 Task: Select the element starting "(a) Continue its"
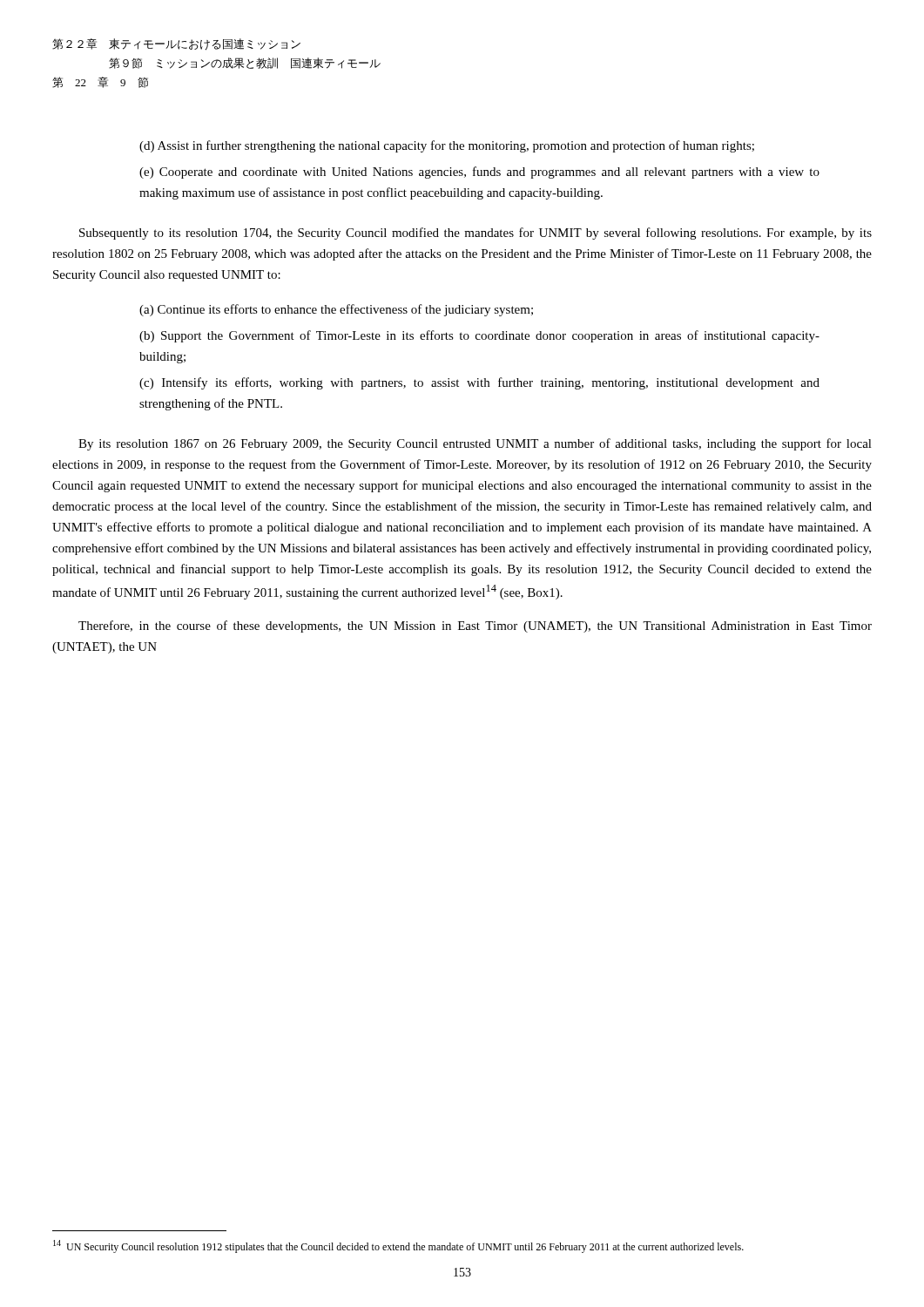[x=337, y=309]
